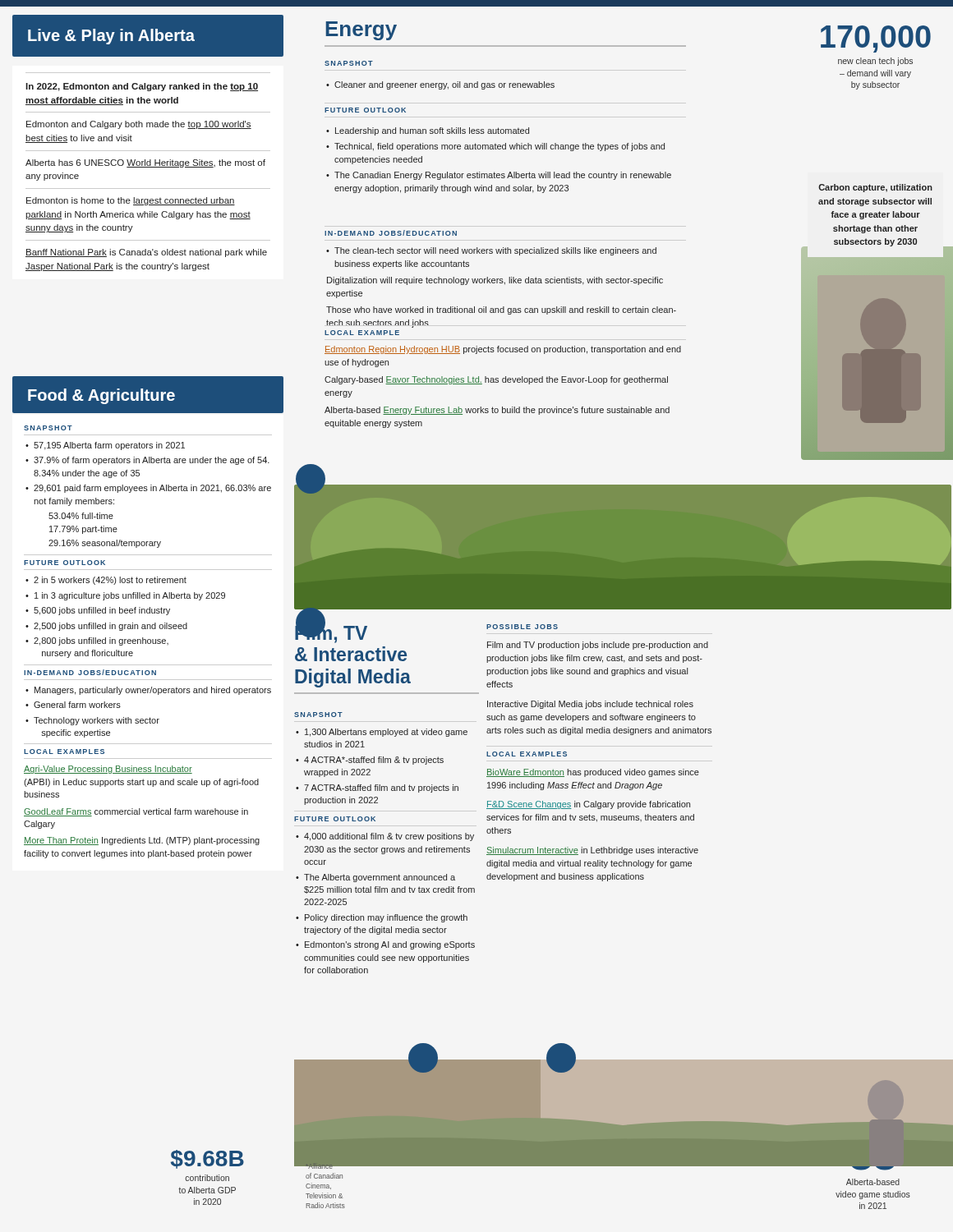Screen dimensions: 1232x953
Task: Find "Film, TV& InteractiveDigital Media" on this page
Action: coord(387,658)
